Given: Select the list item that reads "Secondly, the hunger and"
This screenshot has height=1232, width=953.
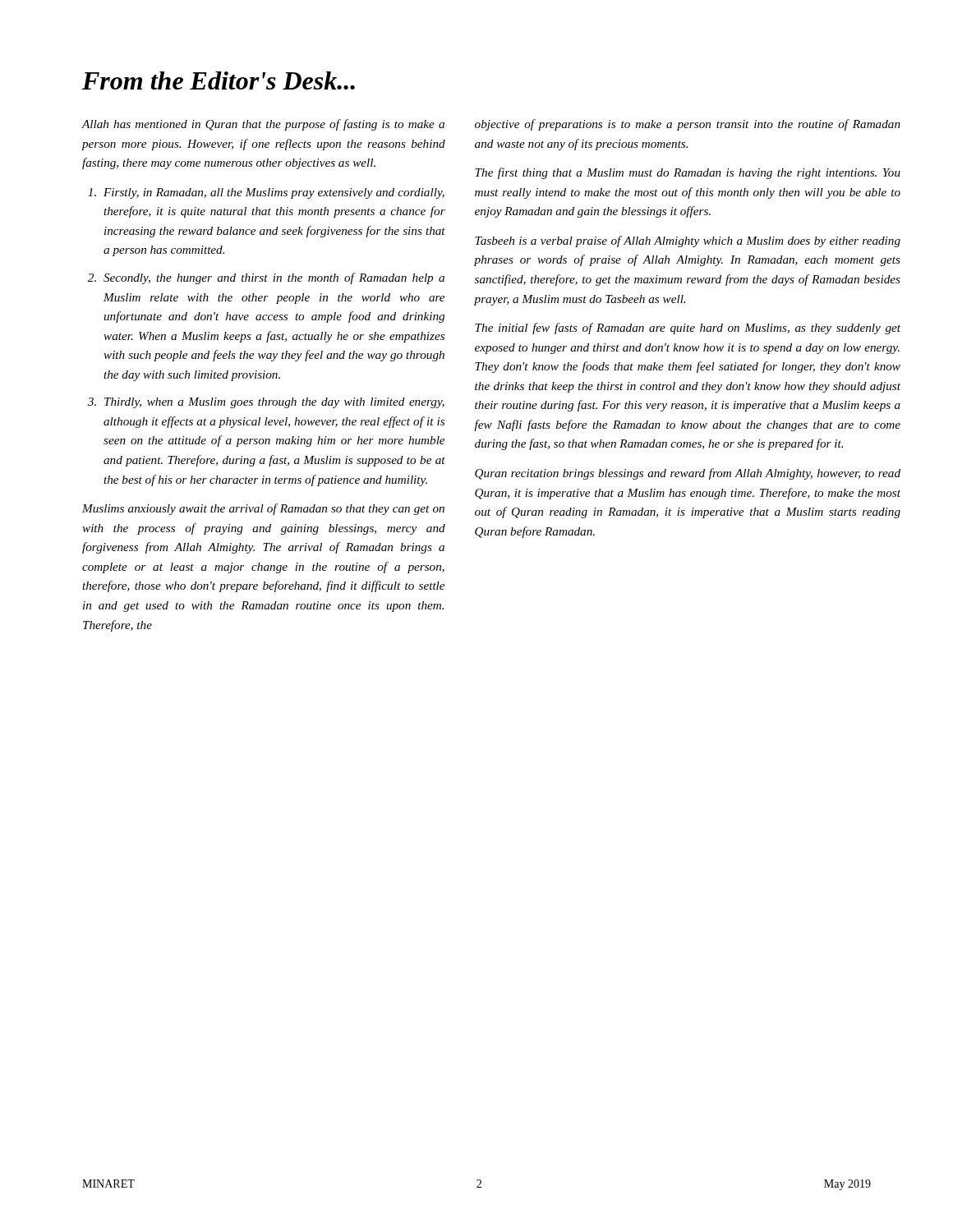Looking at the screenshot, I should tap(273, 326).
